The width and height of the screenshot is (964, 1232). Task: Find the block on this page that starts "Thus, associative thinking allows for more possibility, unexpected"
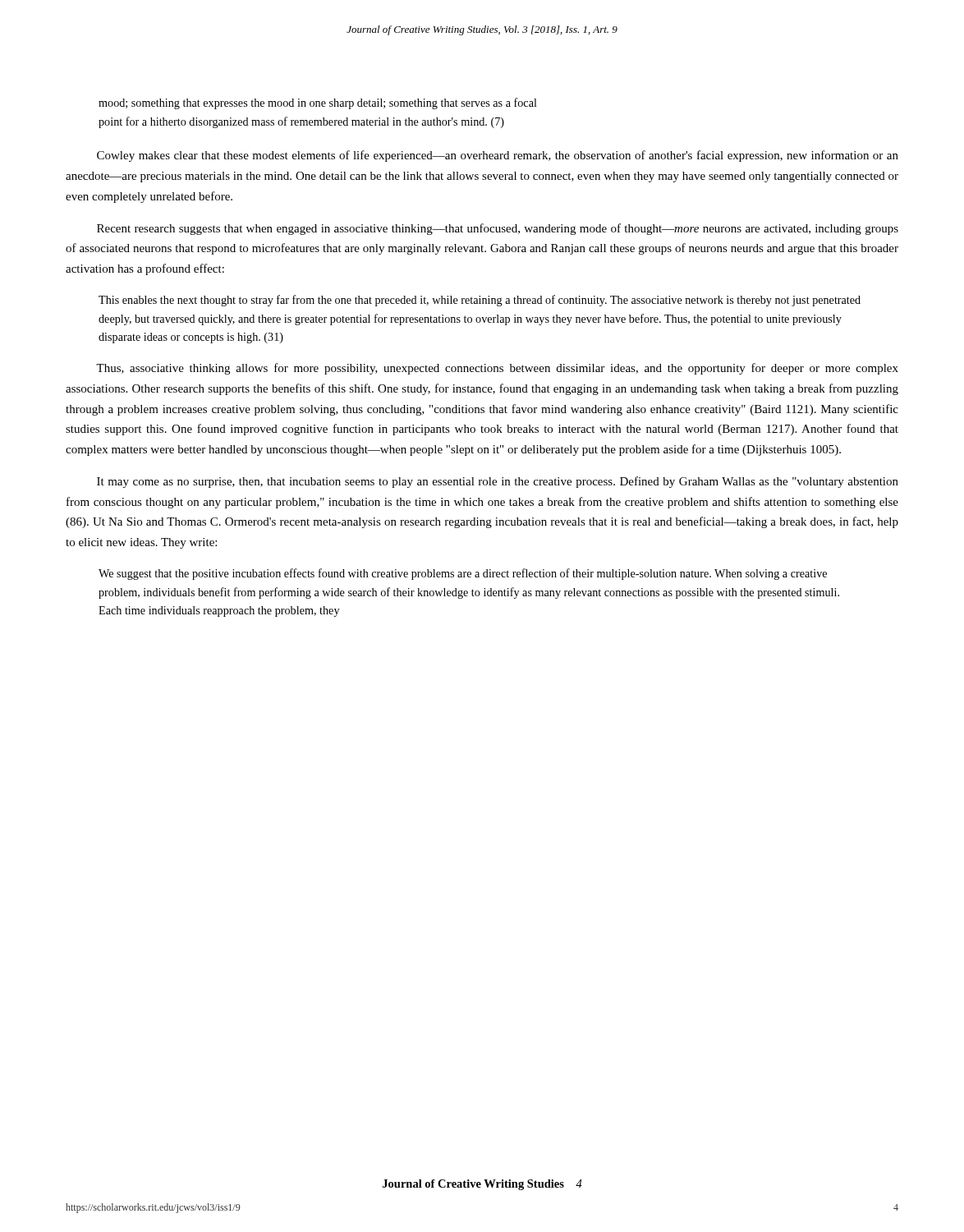[x=482, y=409]
